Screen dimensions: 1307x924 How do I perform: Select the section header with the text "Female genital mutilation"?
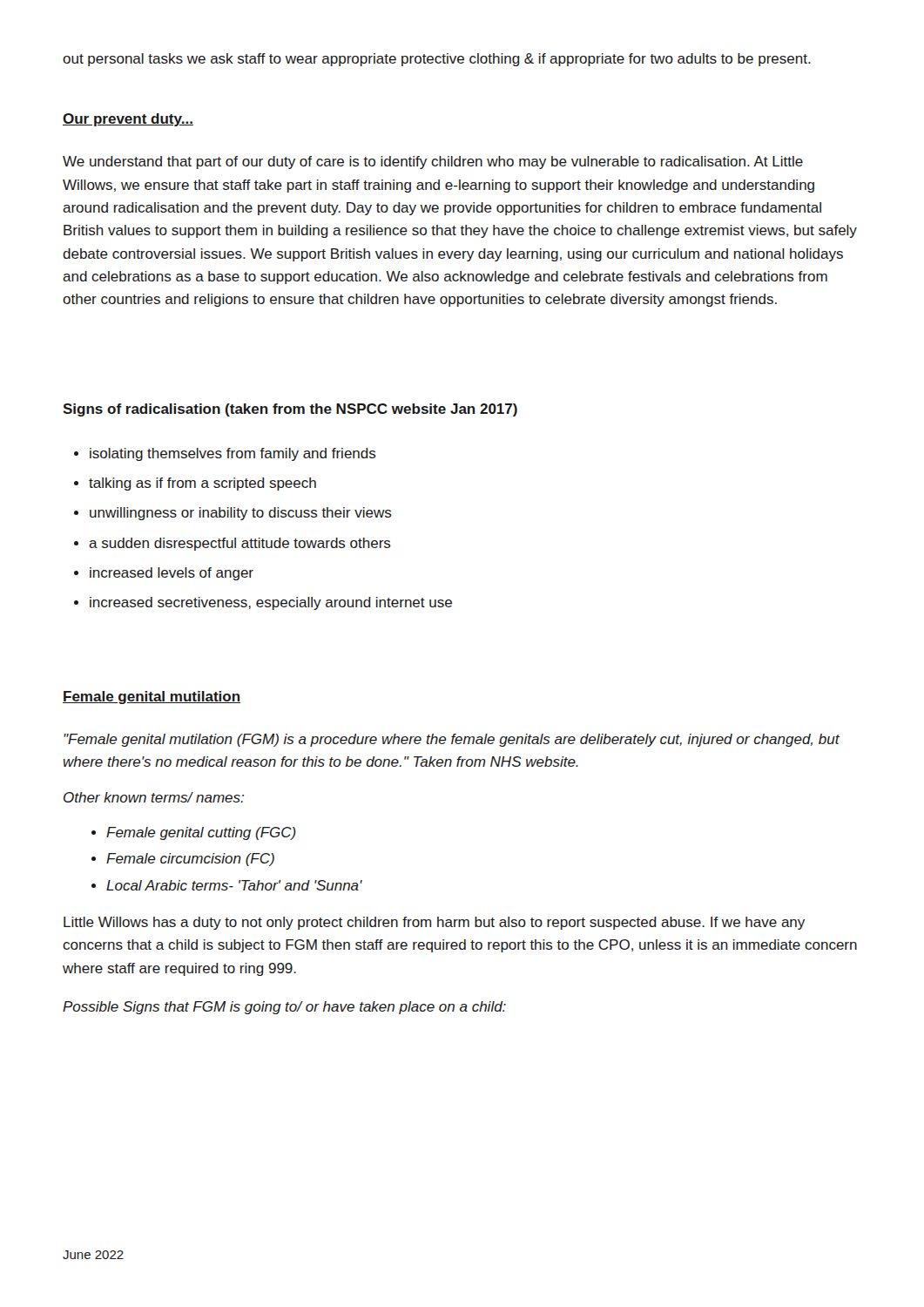click(152, 696)
